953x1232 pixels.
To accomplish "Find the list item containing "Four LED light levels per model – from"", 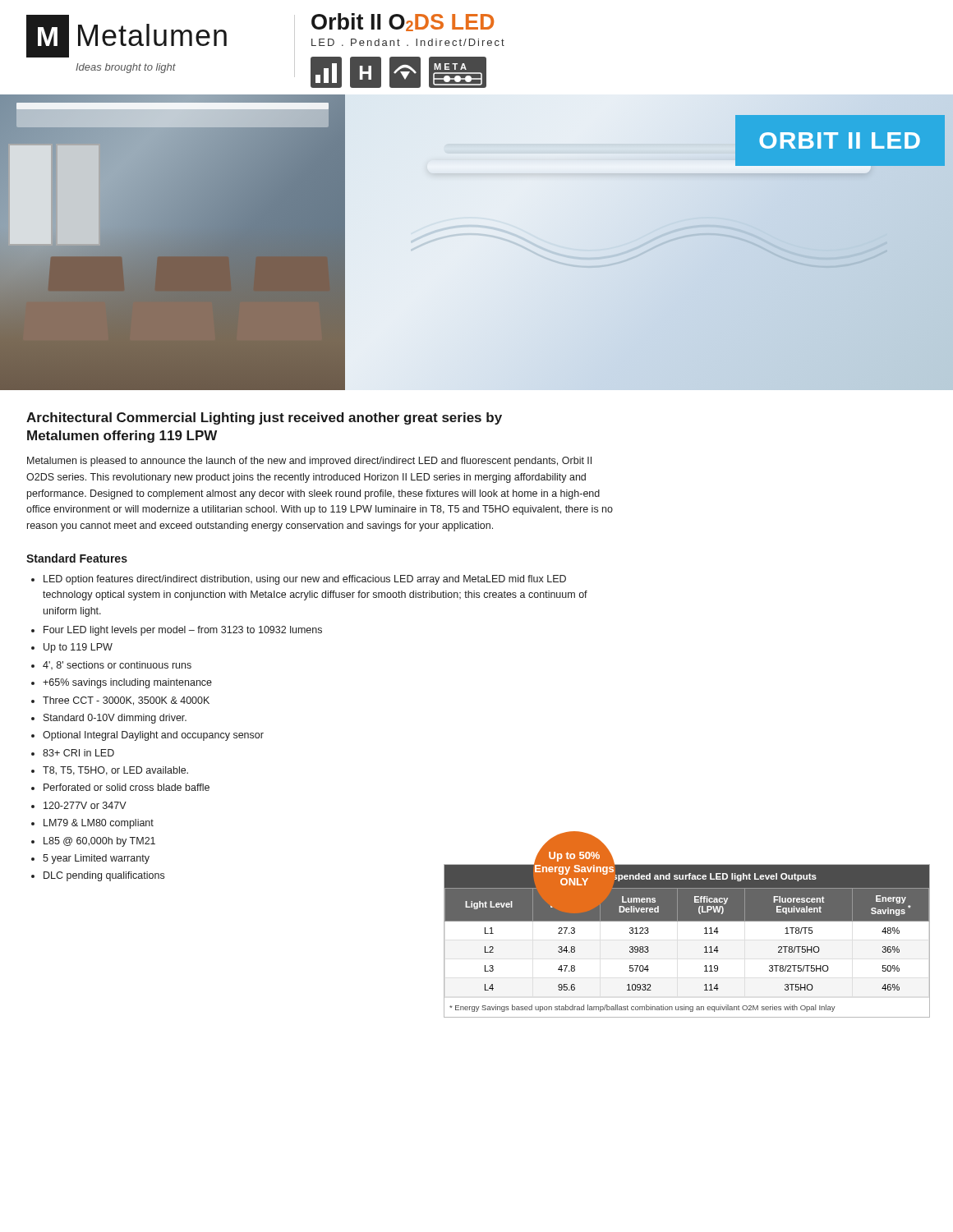I will [183, 630].
